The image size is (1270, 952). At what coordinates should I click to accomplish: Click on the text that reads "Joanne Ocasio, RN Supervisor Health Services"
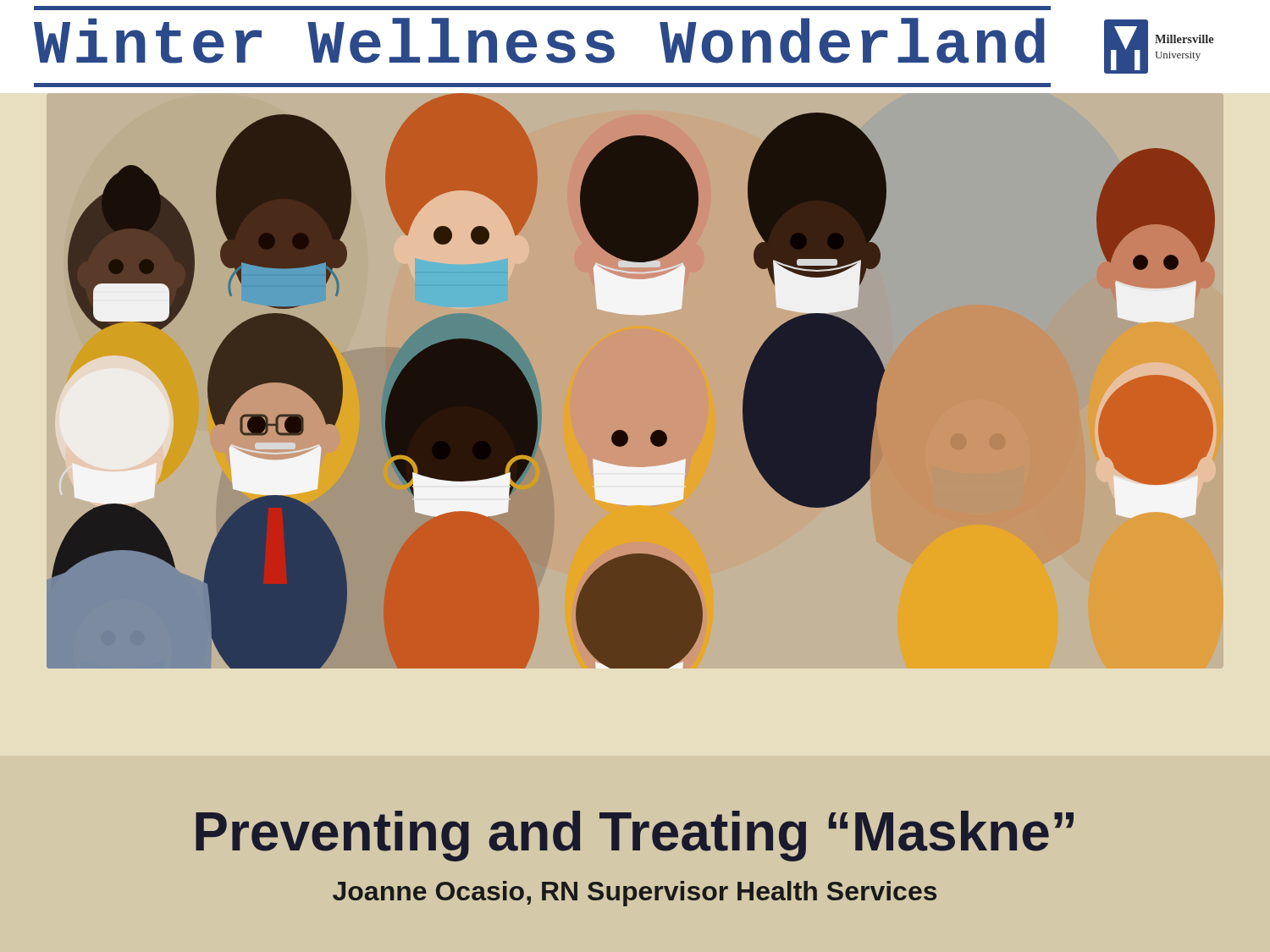[x=635, y=892]
